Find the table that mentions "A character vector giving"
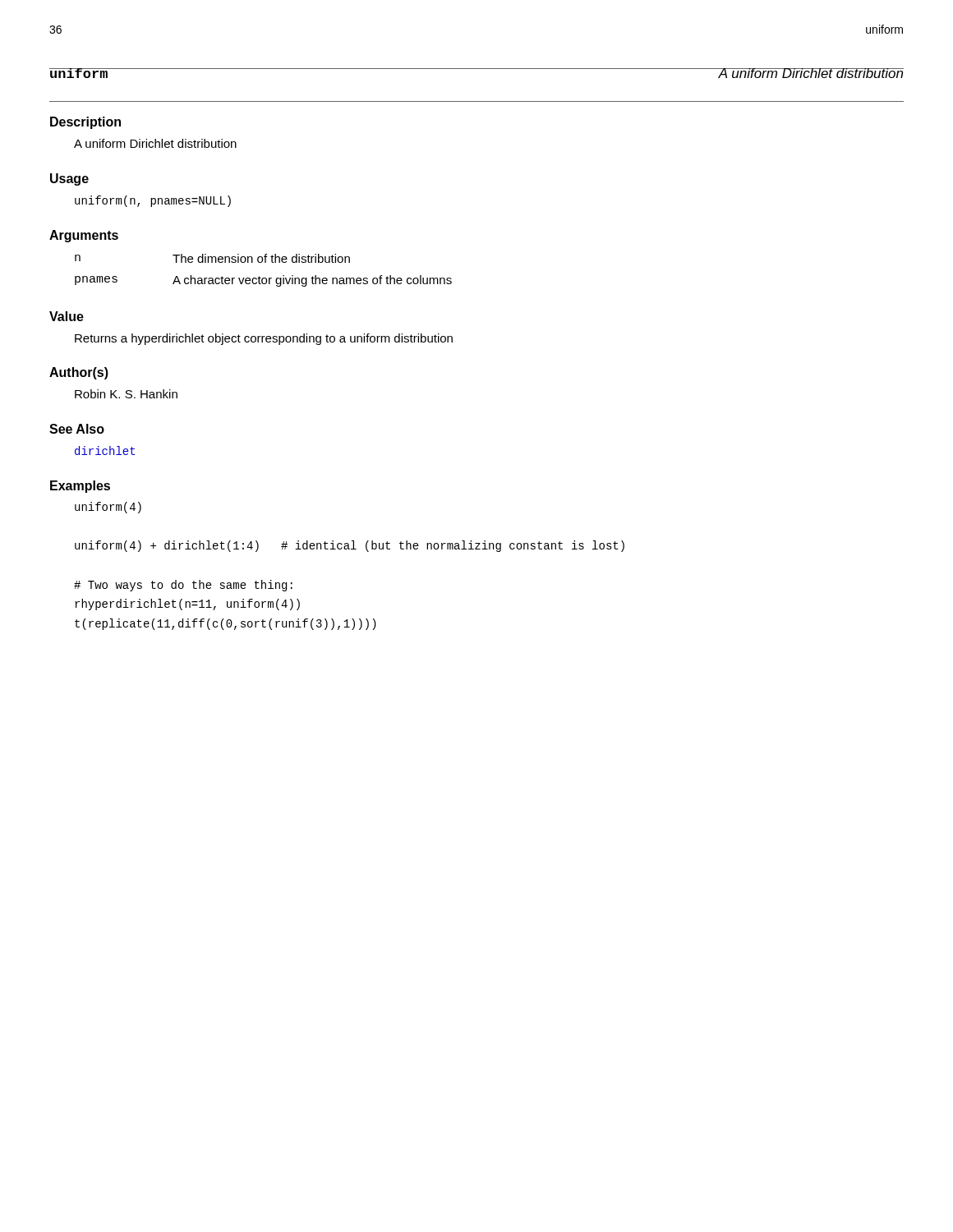 476,269
